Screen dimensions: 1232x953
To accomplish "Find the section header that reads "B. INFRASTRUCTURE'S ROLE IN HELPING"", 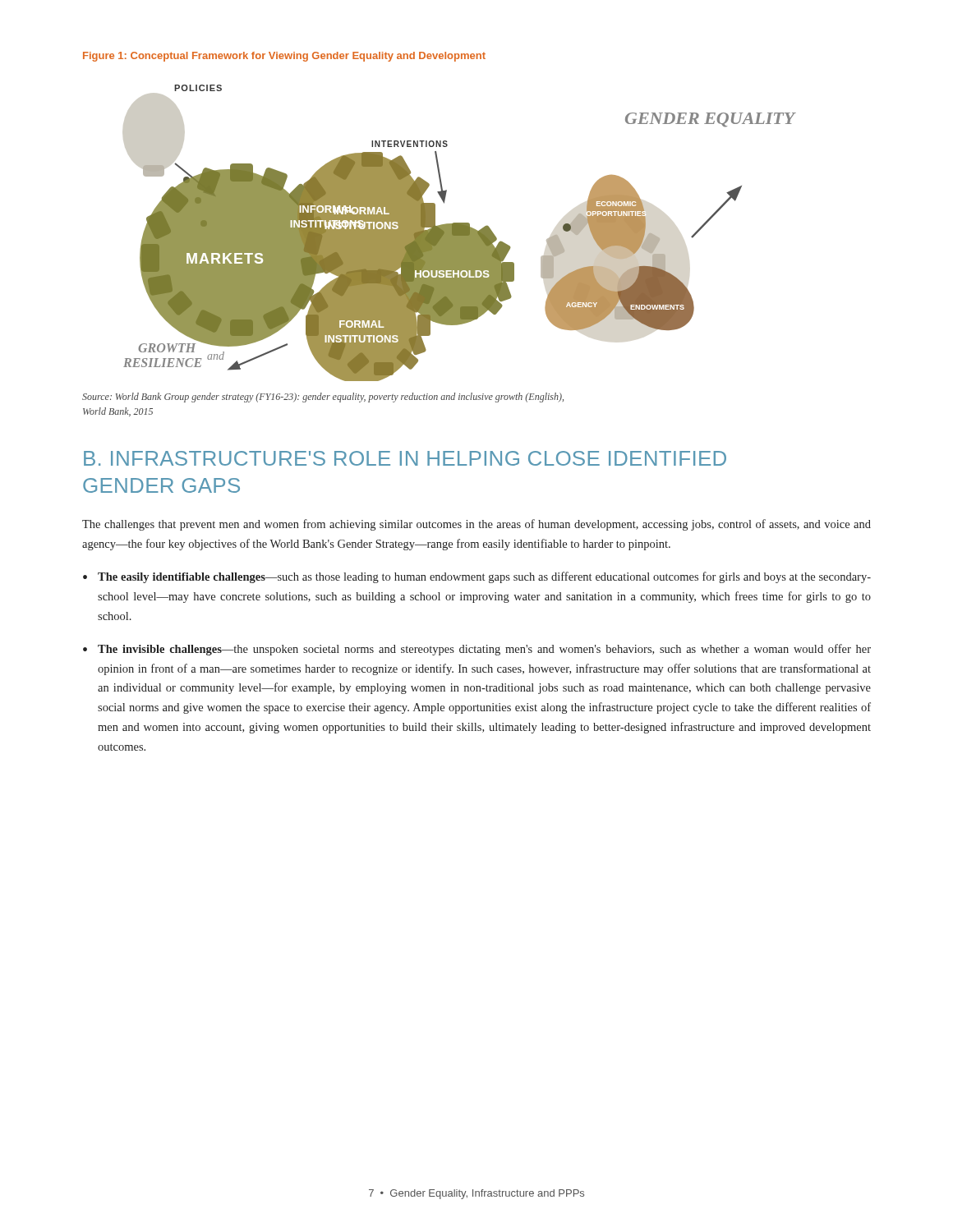I will tap(405, 472).
